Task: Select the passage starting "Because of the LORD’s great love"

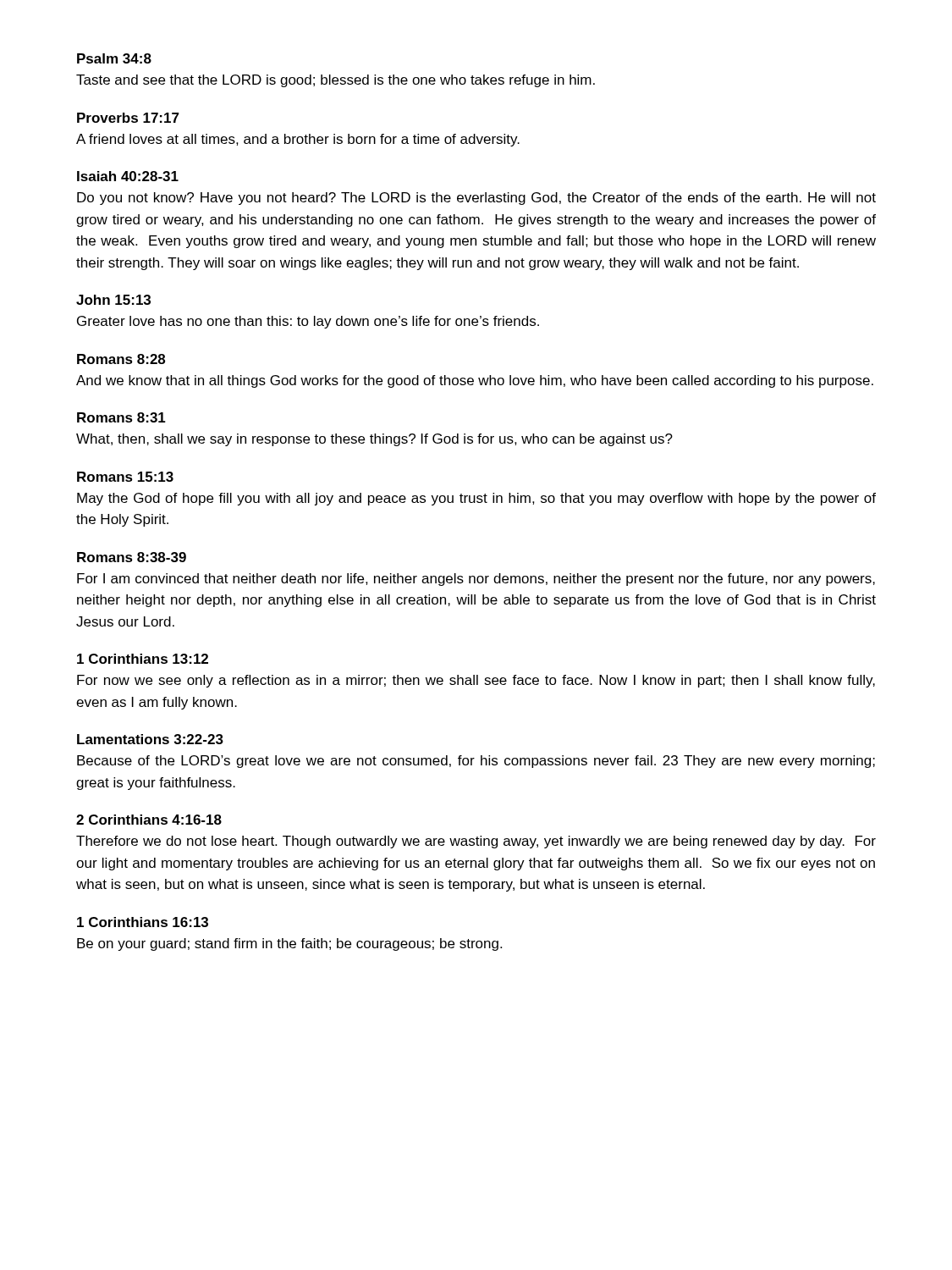Action: (476, 772)
